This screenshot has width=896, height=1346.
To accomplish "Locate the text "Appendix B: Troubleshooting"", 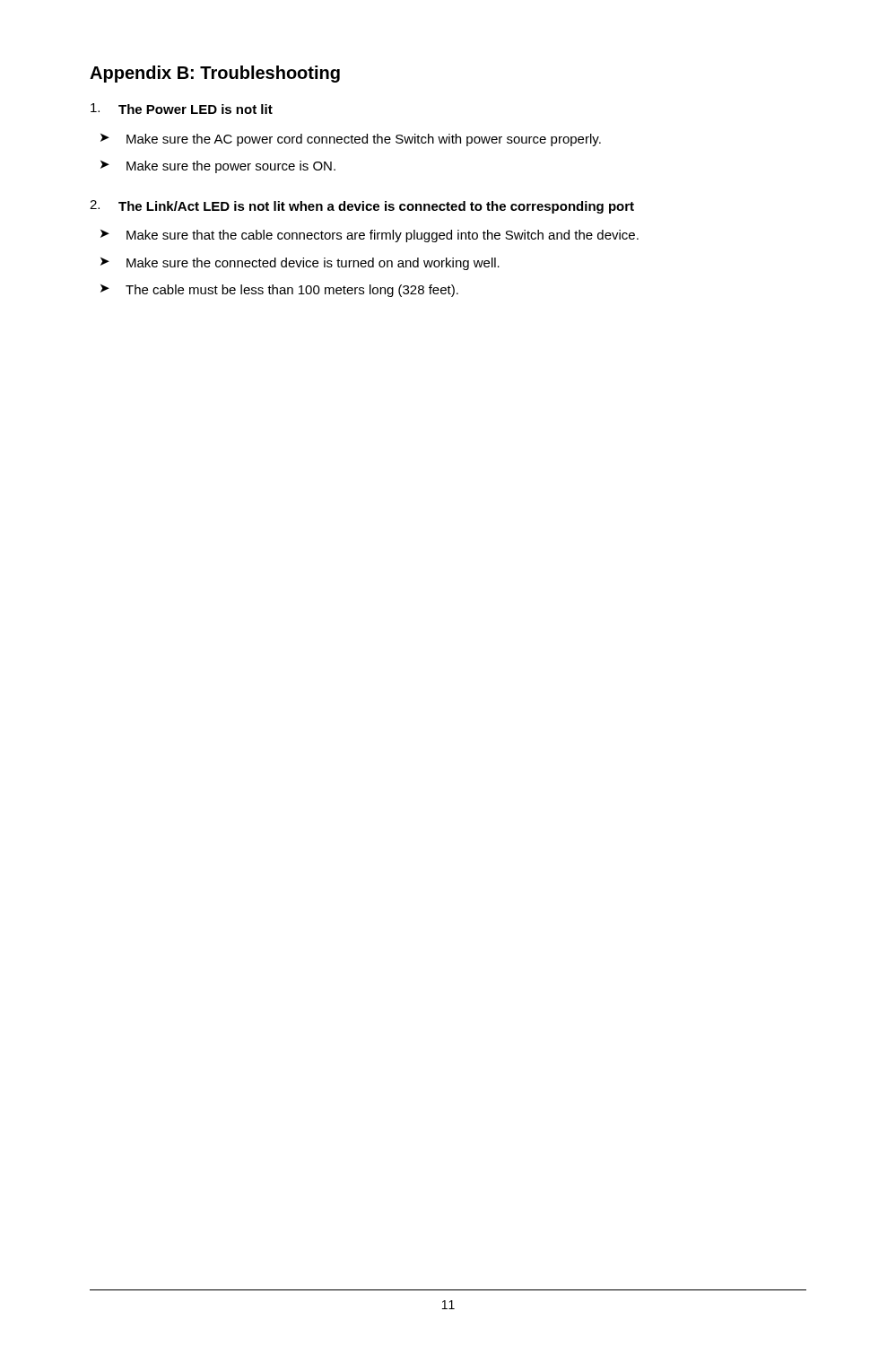I will coord(215,73).
